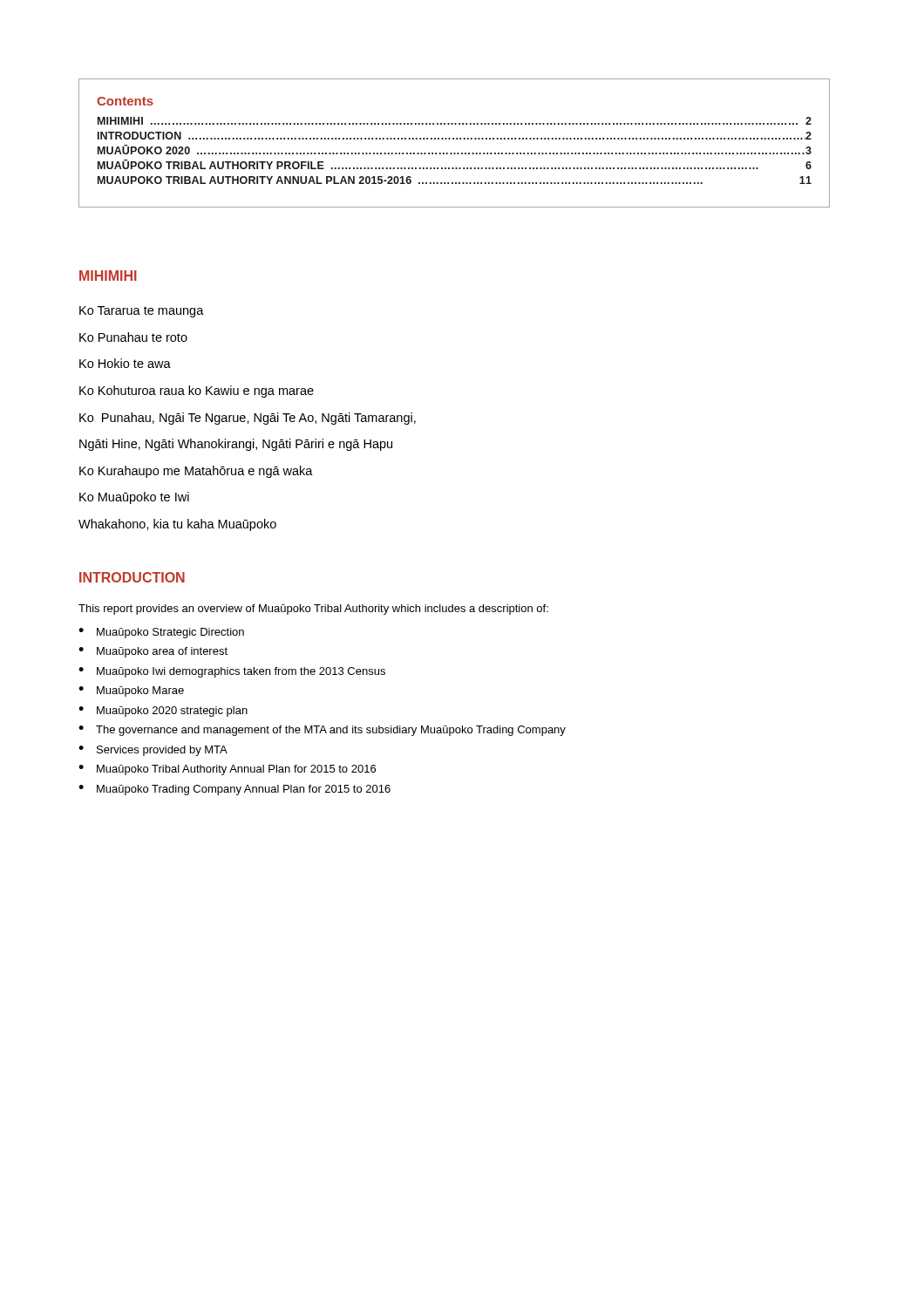
Task: Locate the text "• Muaūpoko Marae"
Action: [x=131, y=691]
